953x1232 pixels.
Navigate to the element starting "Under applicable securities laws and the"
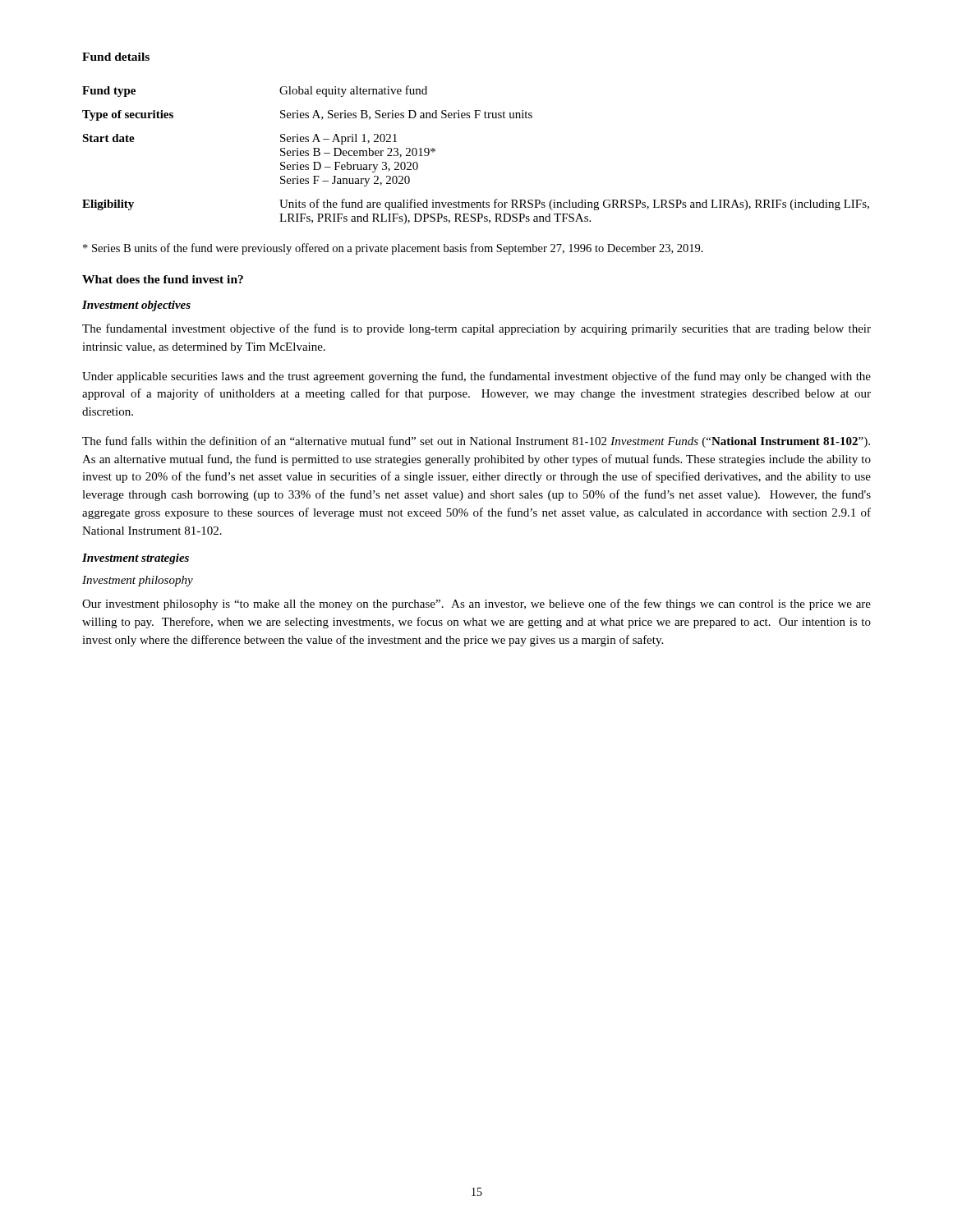pos(476,394)
